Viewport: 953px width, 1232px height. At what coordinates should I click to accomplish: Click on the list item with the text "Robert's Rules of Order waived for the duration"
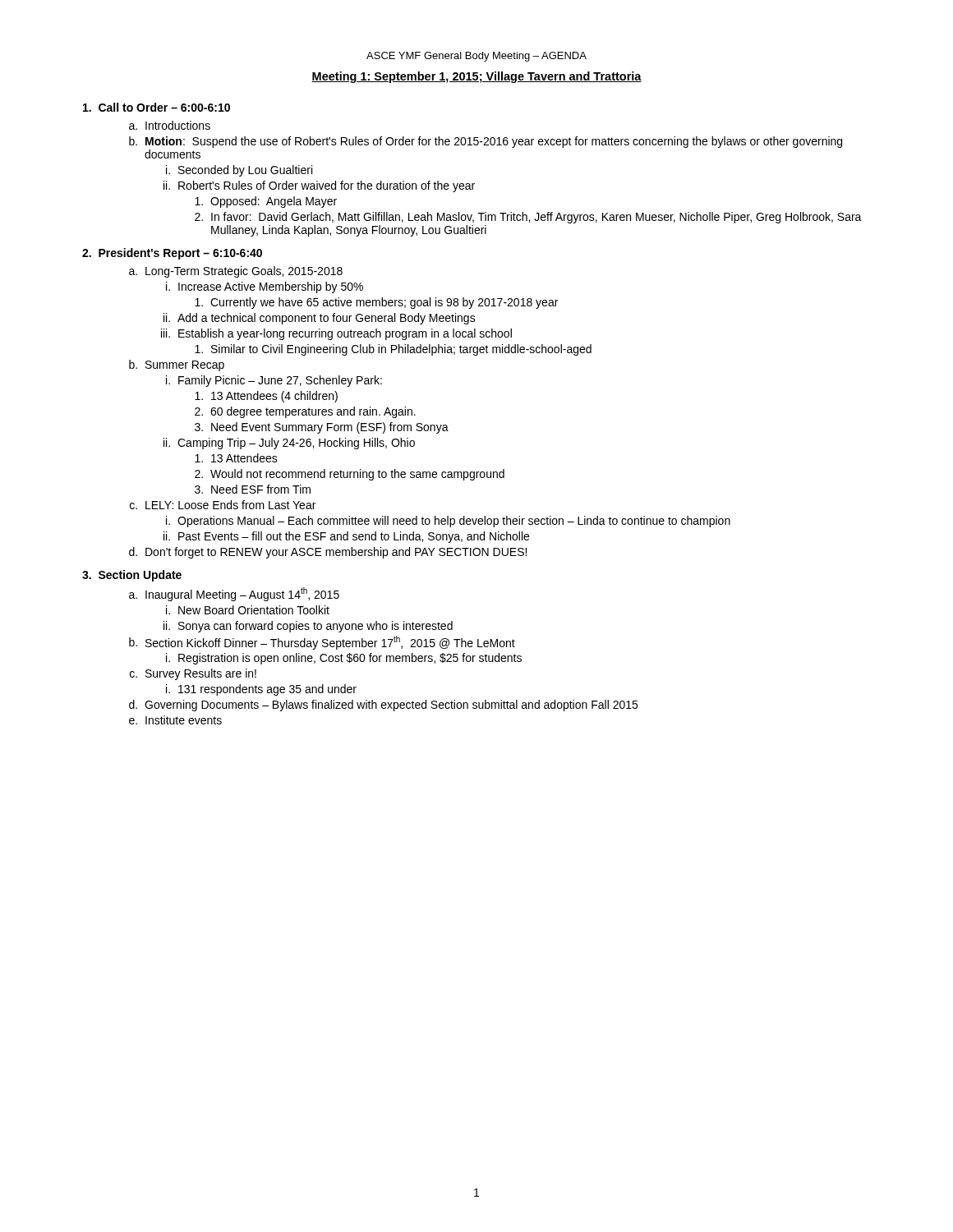[x=524, y=208]
